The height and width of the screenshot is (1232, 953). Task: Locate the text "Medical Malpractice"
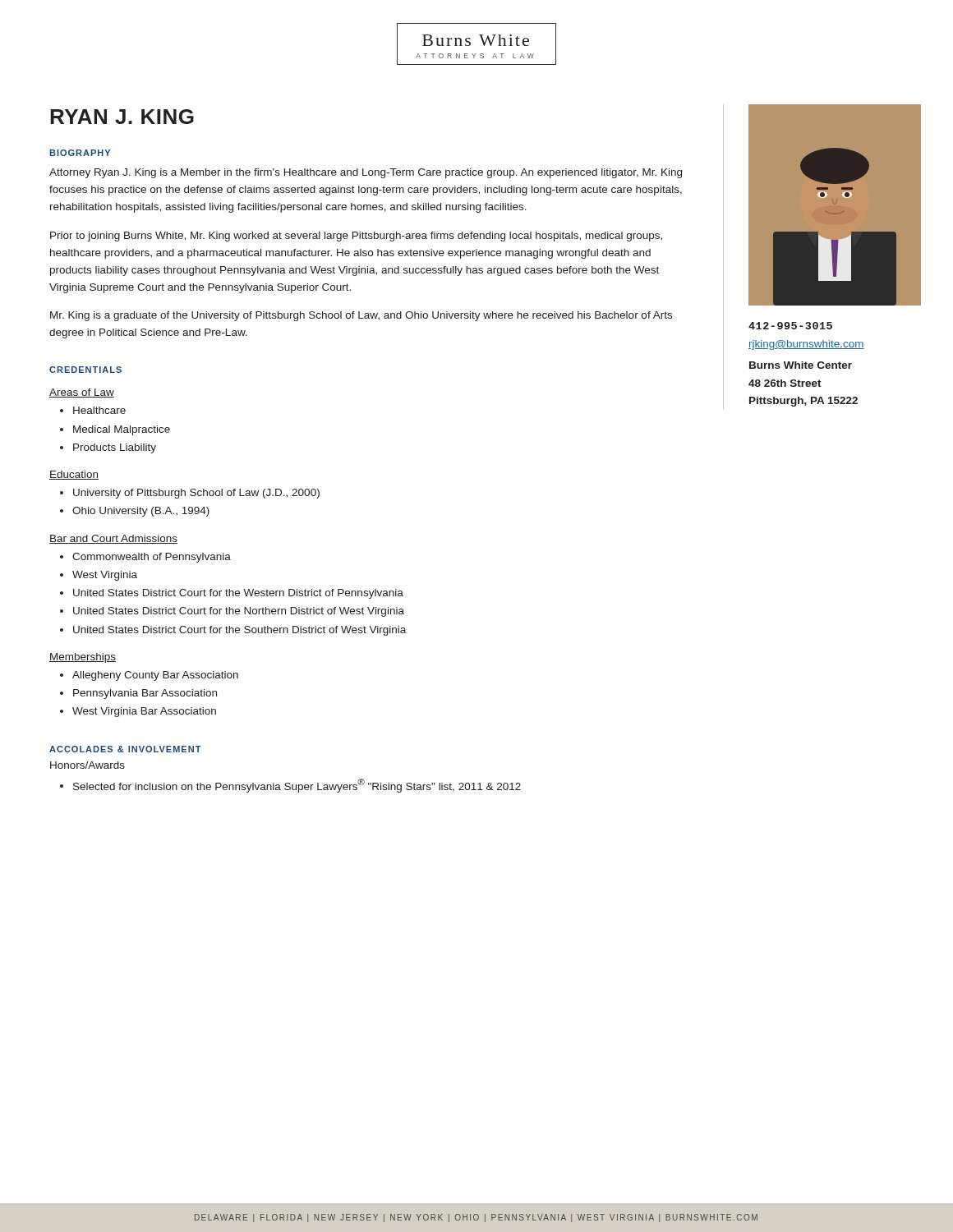(121, 429)
